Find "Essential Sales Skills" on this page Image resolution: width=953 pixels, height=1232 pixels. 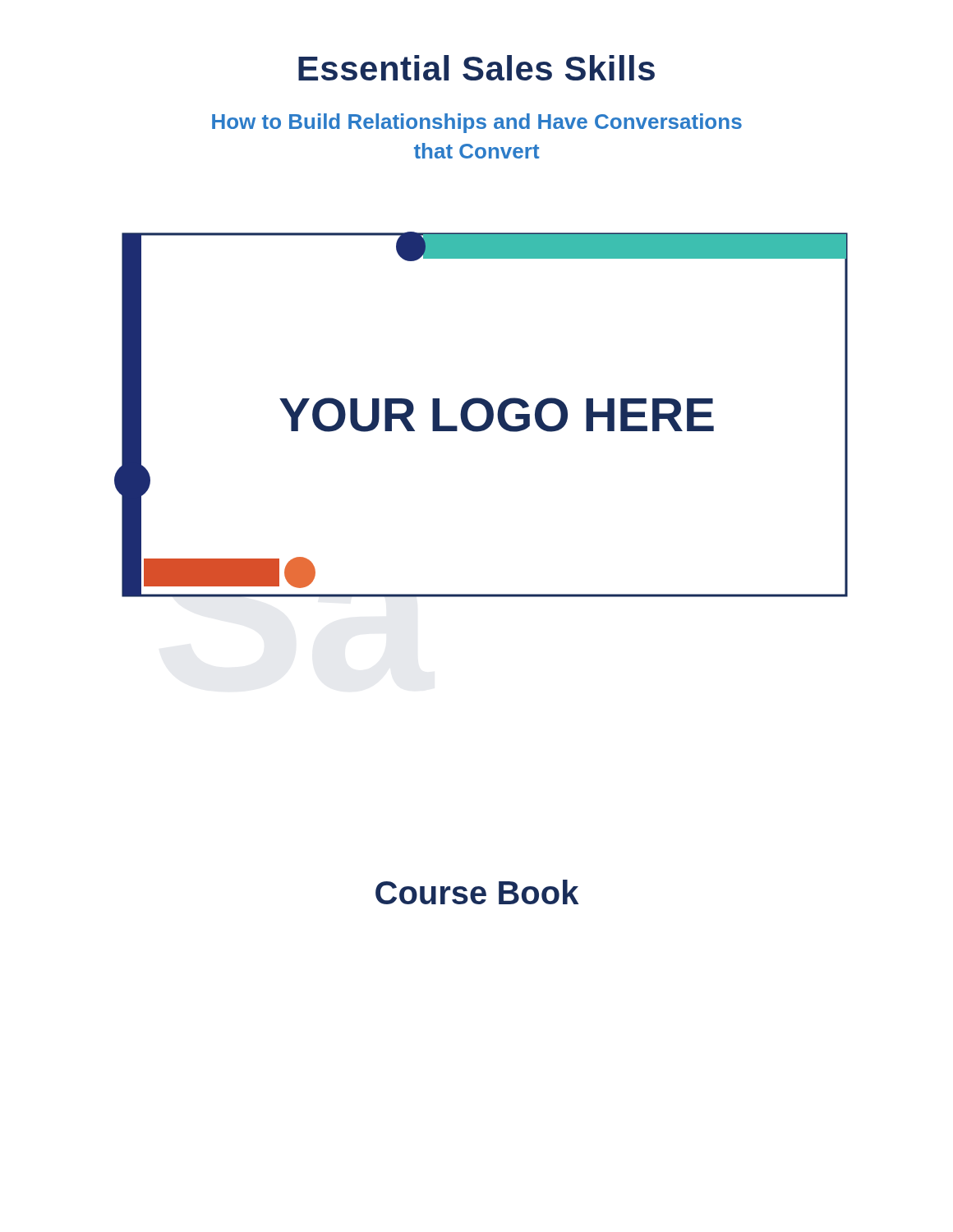(x=476, y=69)
